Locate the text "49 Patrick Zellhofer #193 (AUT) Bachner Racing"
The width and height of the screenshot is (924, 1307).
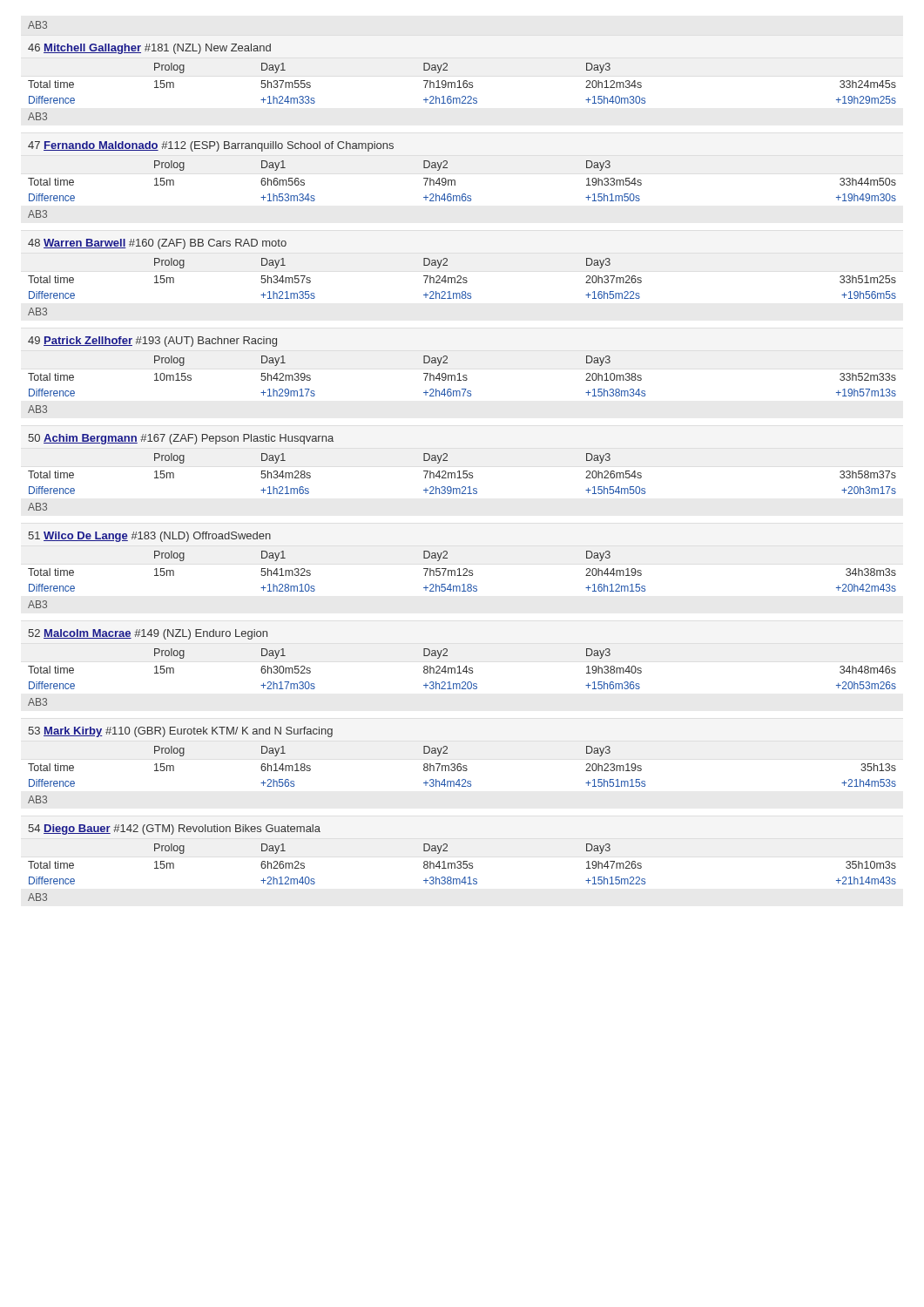(x=153, y=340)
